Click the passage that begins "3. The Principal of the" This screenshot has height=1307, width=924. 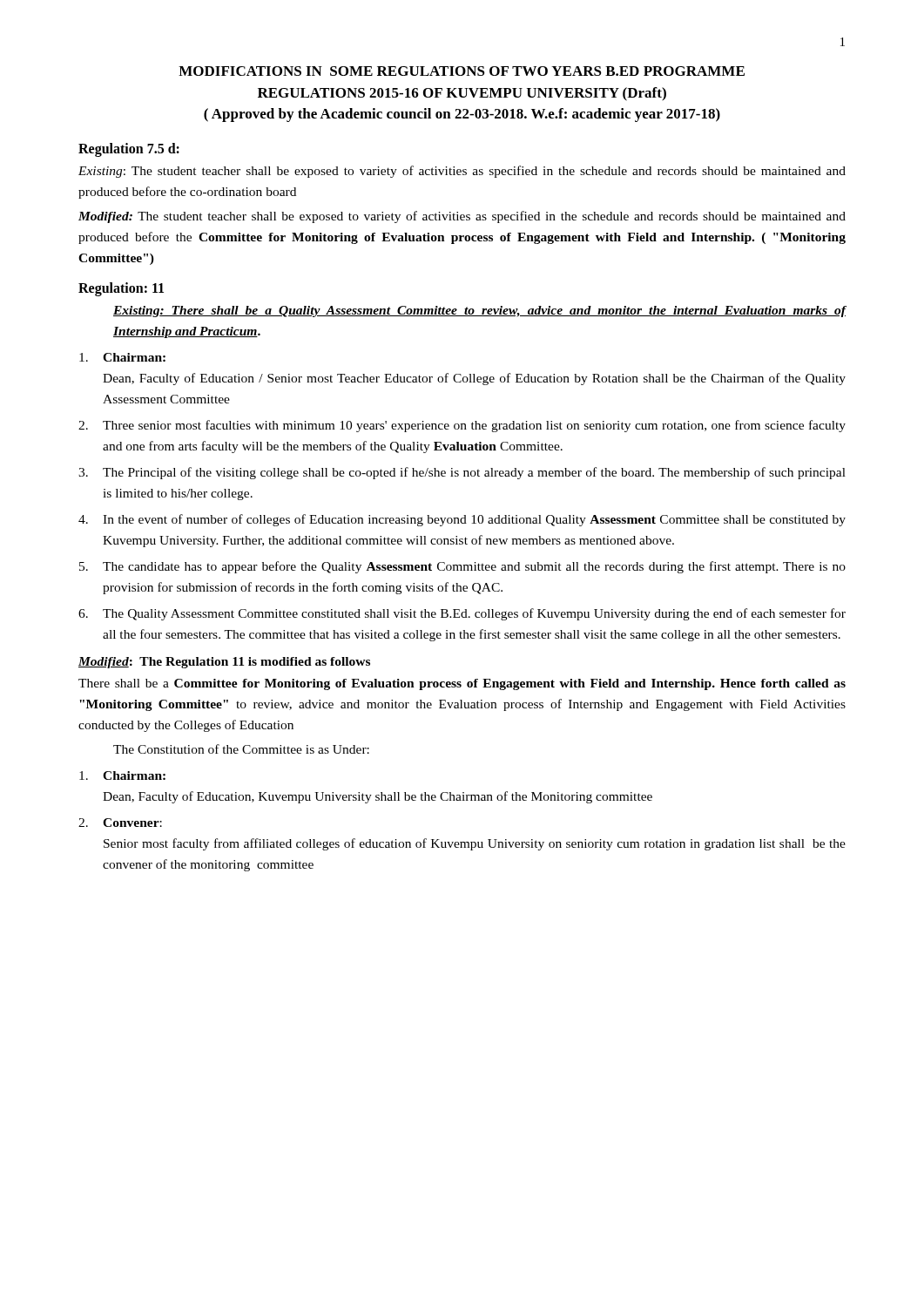[462, 483]
